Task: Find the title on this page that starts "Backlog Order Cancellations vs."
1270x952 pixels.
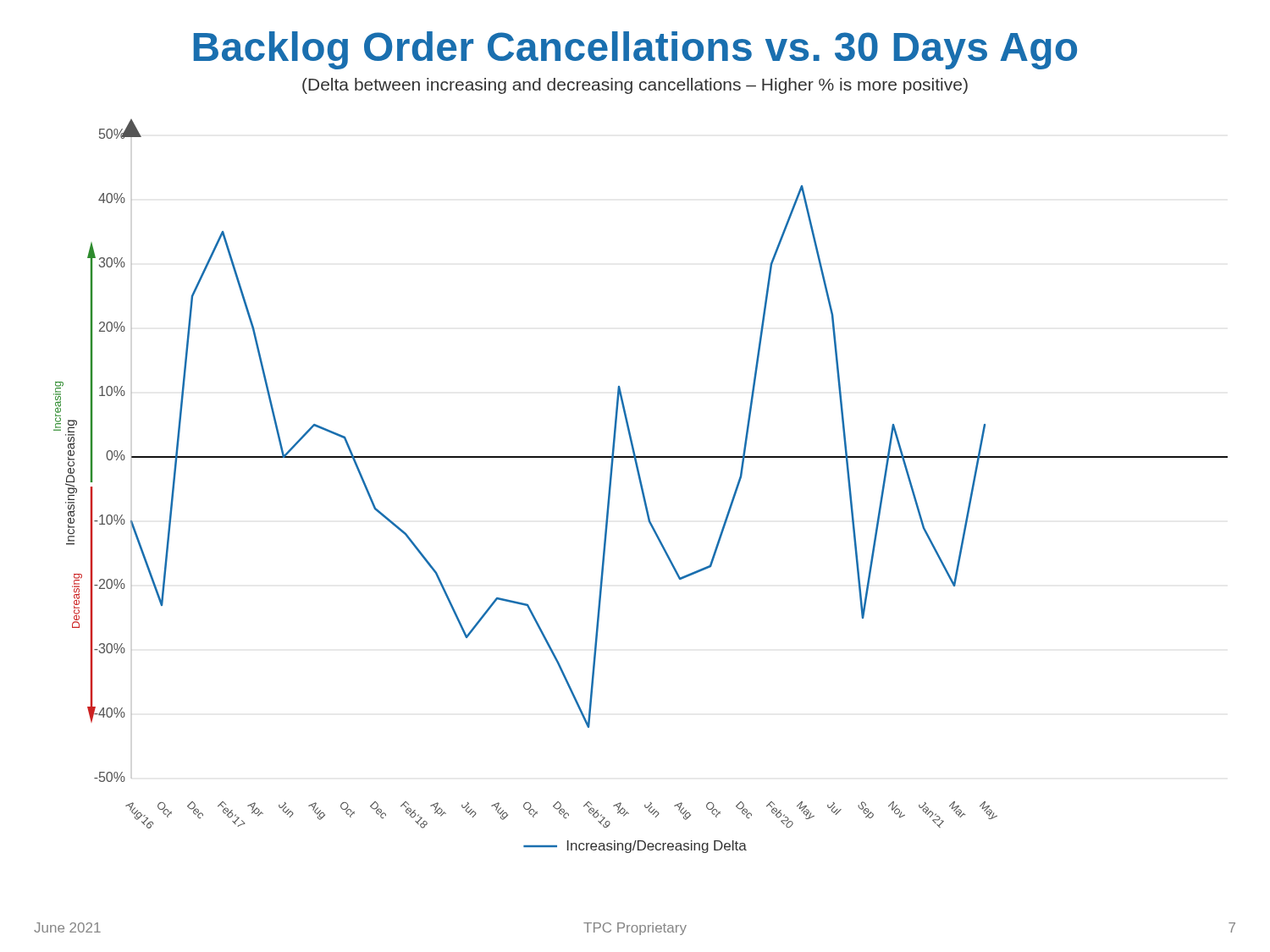Action: 635,47
